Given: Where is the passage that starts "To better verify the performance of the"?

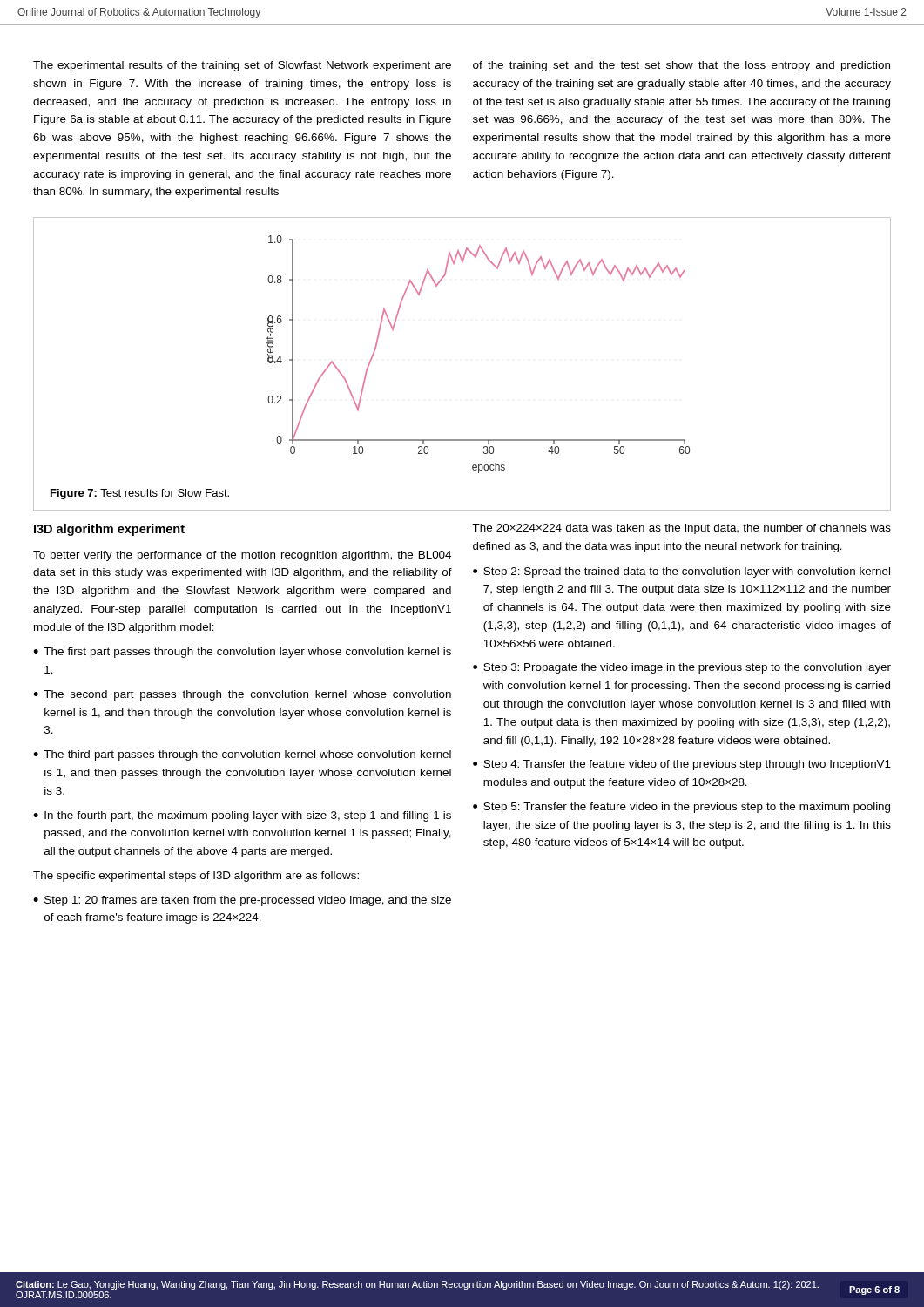Looking at the screenshot, I should coord(242,590).
